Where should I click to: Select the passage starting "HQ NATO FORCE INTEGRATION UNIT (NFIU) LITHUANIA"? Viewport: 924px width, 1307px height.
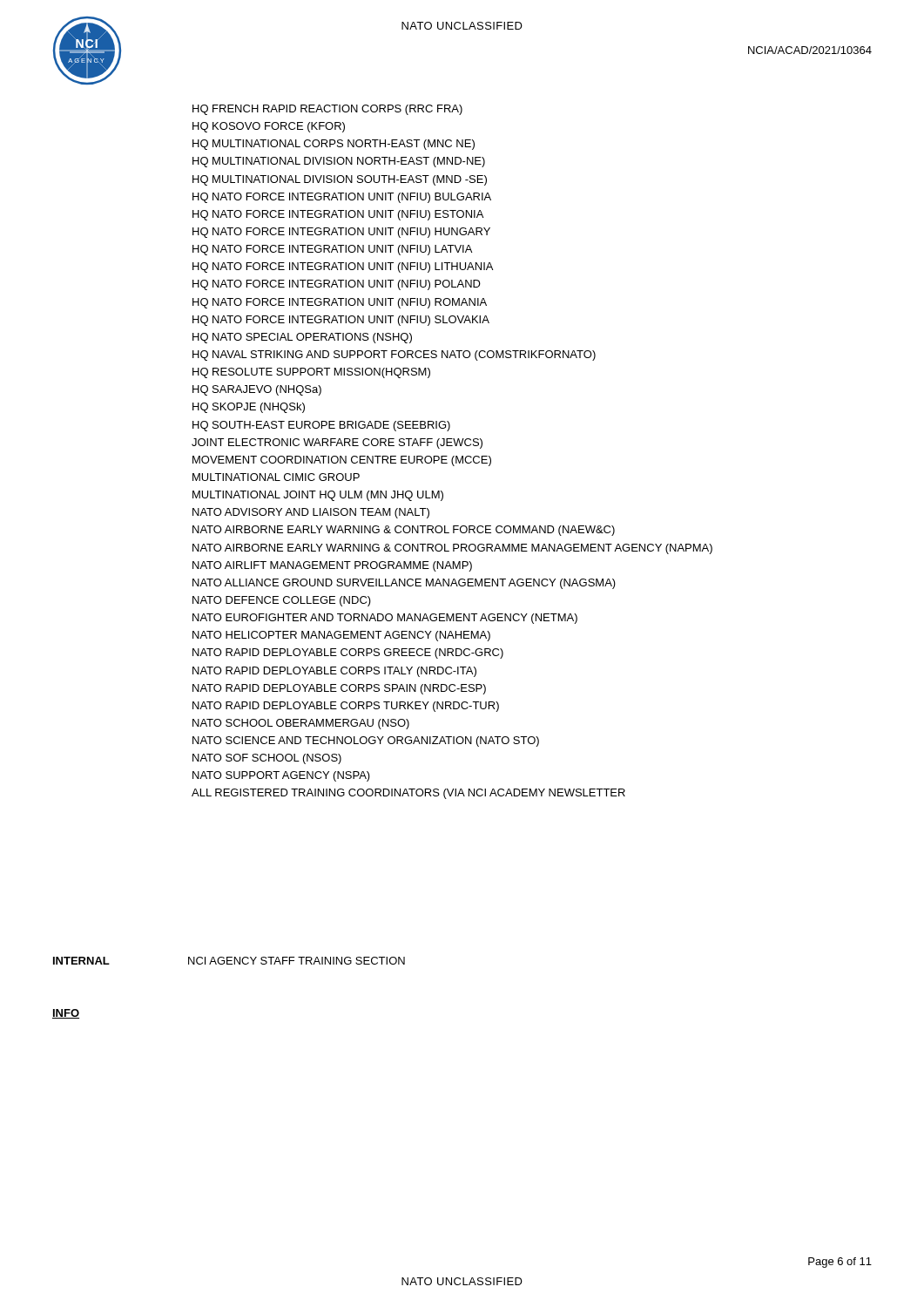coord(342,266)
